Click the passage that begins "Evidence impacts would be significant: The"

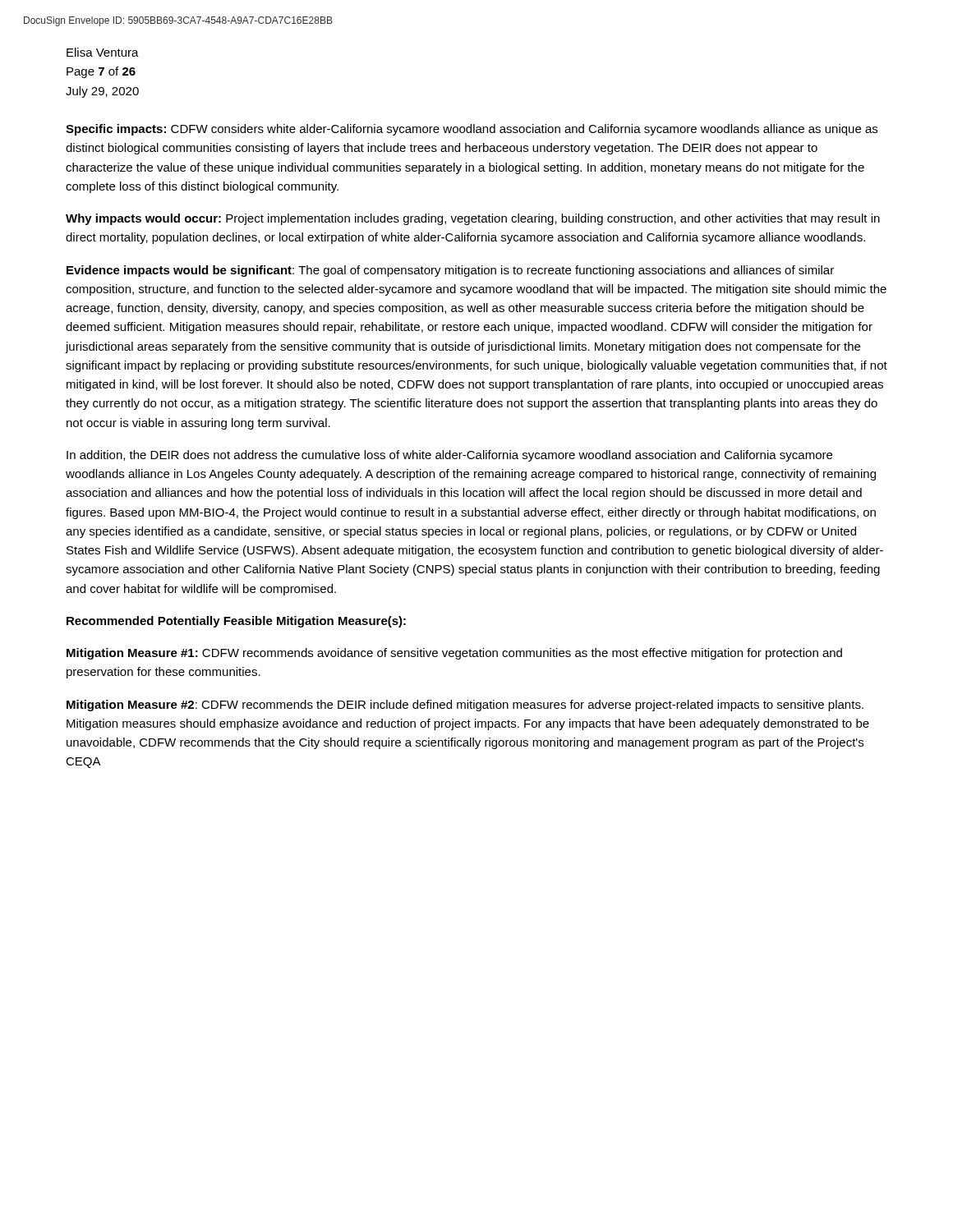(476, 346)
